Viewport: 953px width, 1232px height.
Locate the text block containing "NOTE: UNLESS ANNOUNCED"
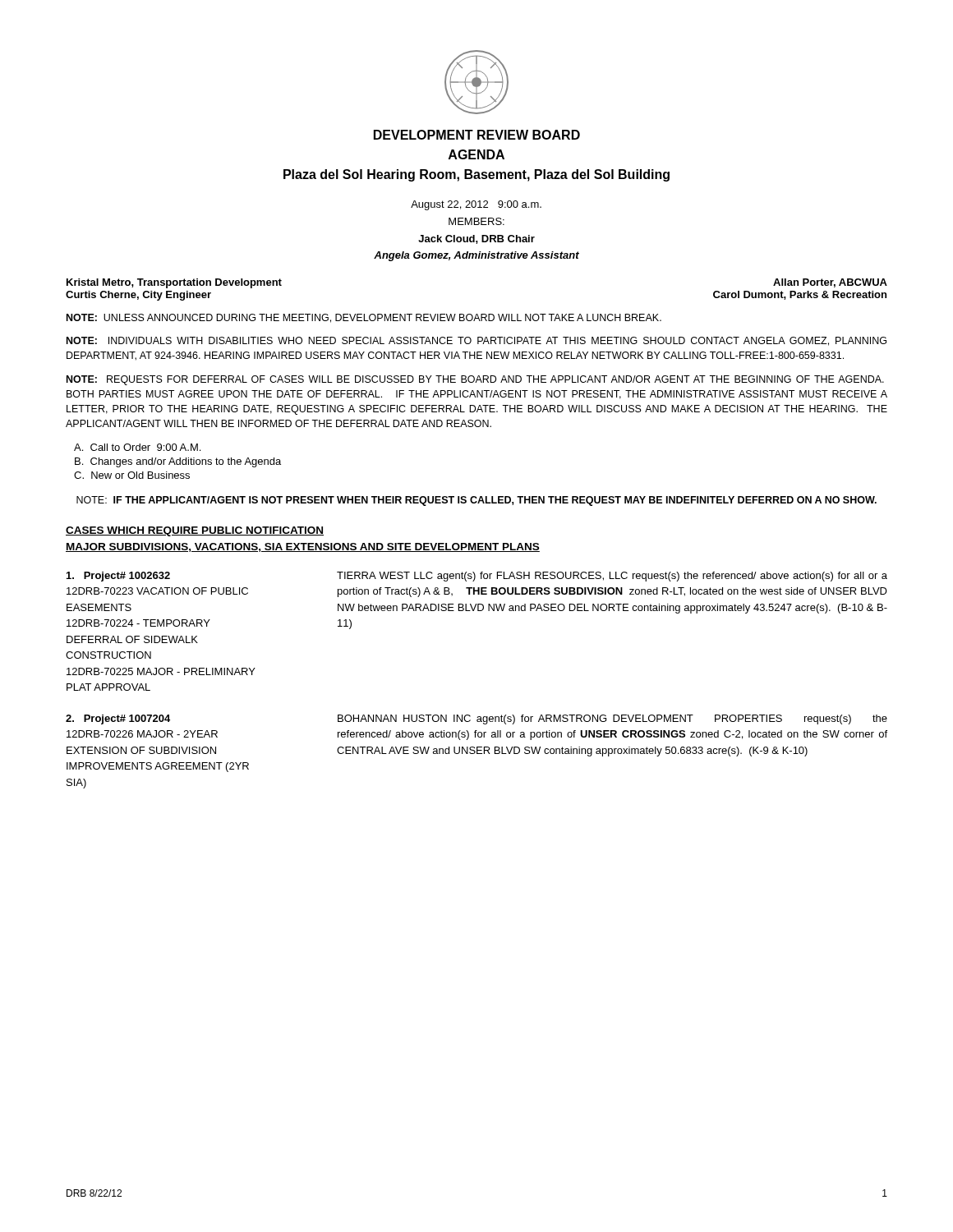pyautogui.click(x=364, y=318)
